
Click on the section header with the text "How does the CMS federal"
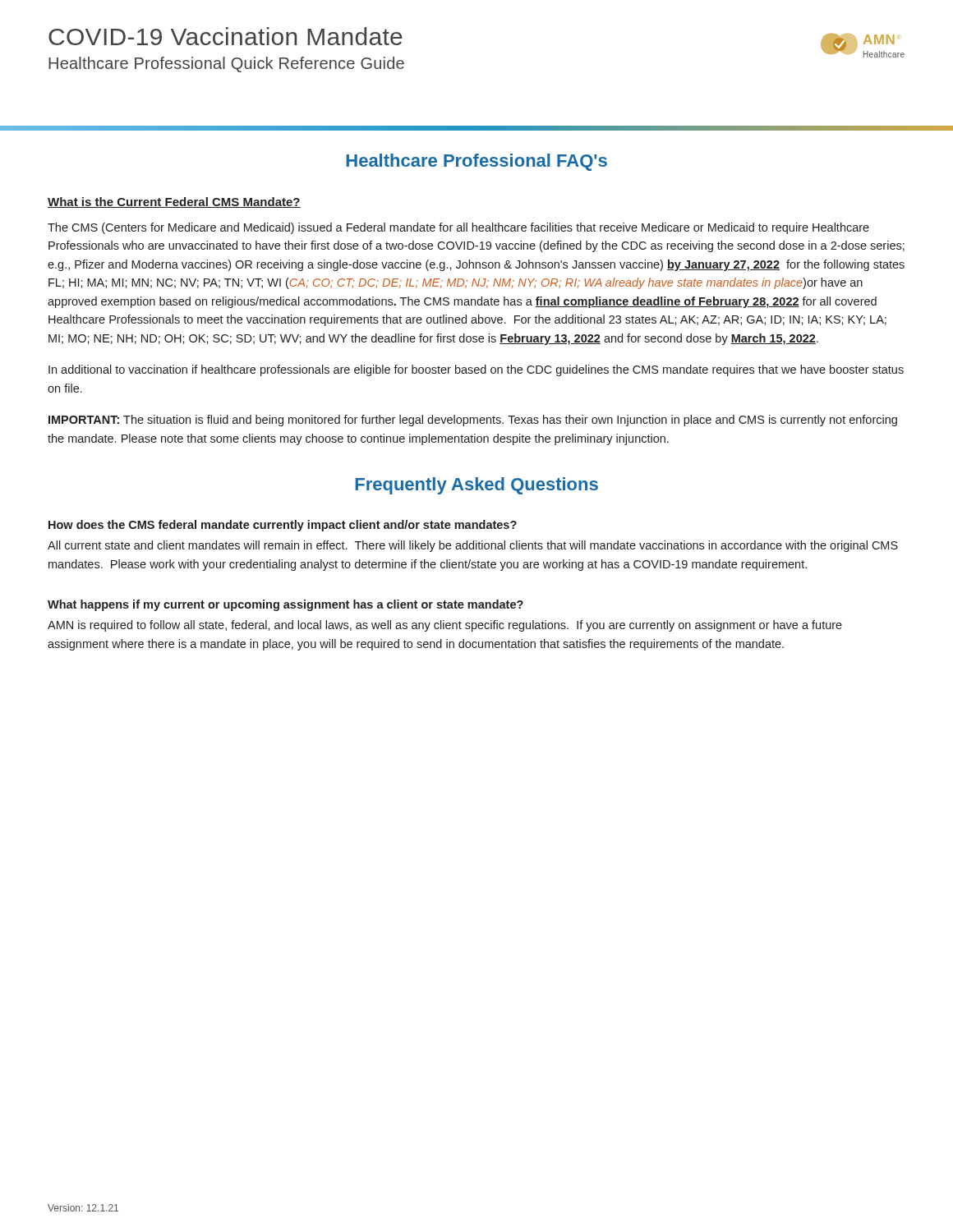tap(282, 525)
